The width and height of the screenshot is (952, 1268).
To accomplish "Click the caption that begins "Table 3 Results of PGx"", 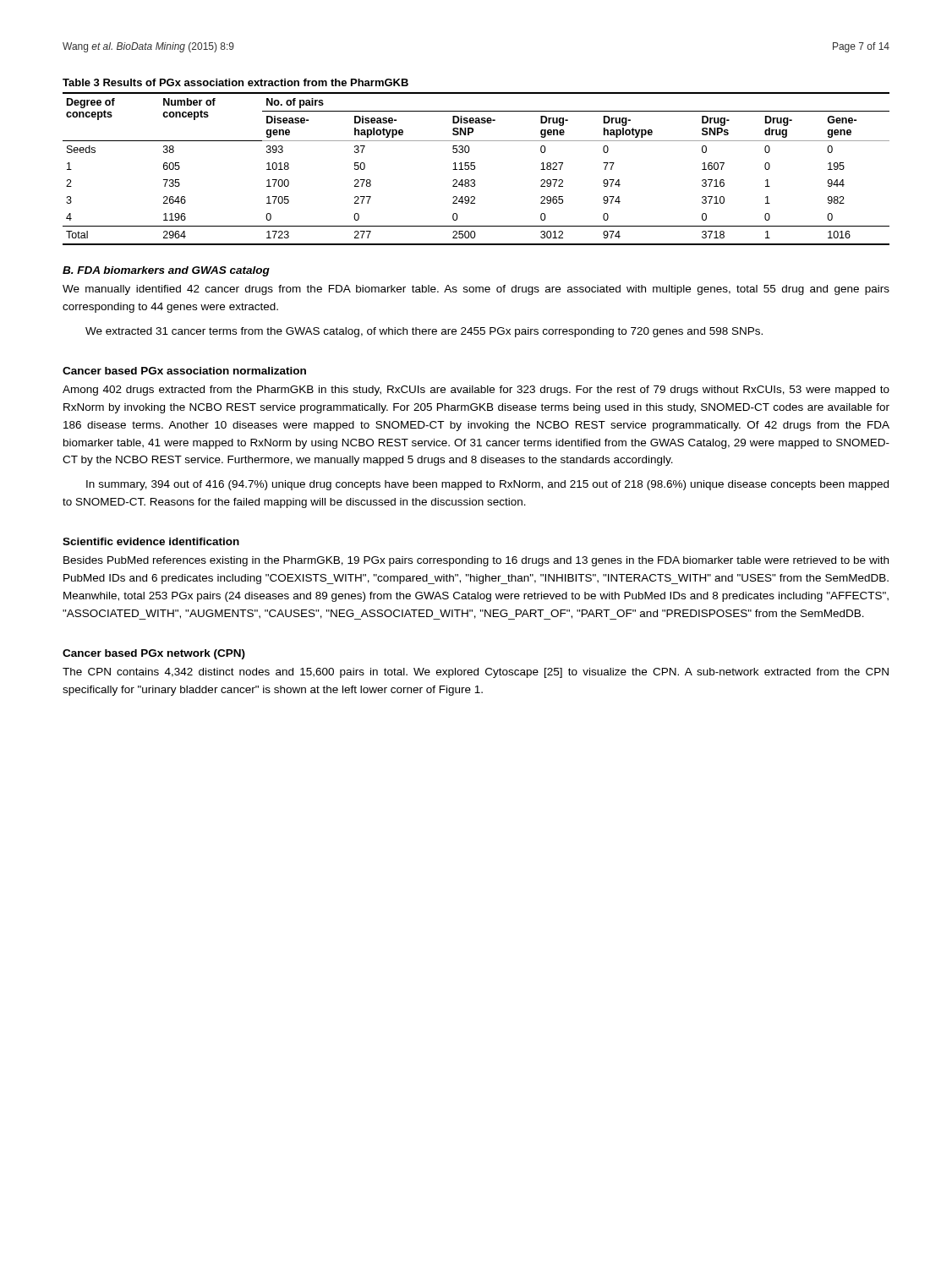I will point(236,82).
